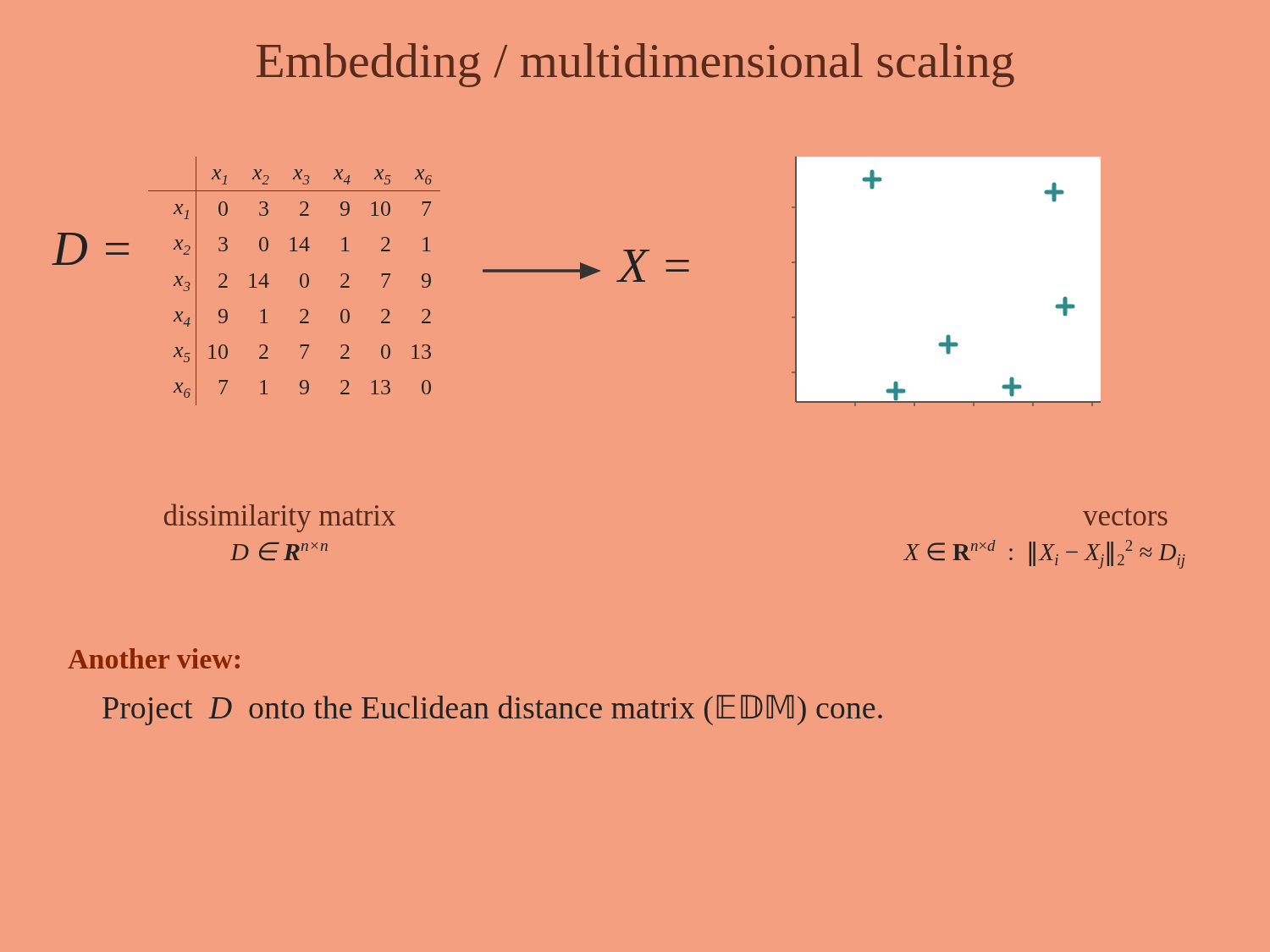The image size is (1270, 952).
Task: Point to "Embedding / multidimensional scaling"
Action: (x=635, y=60)
